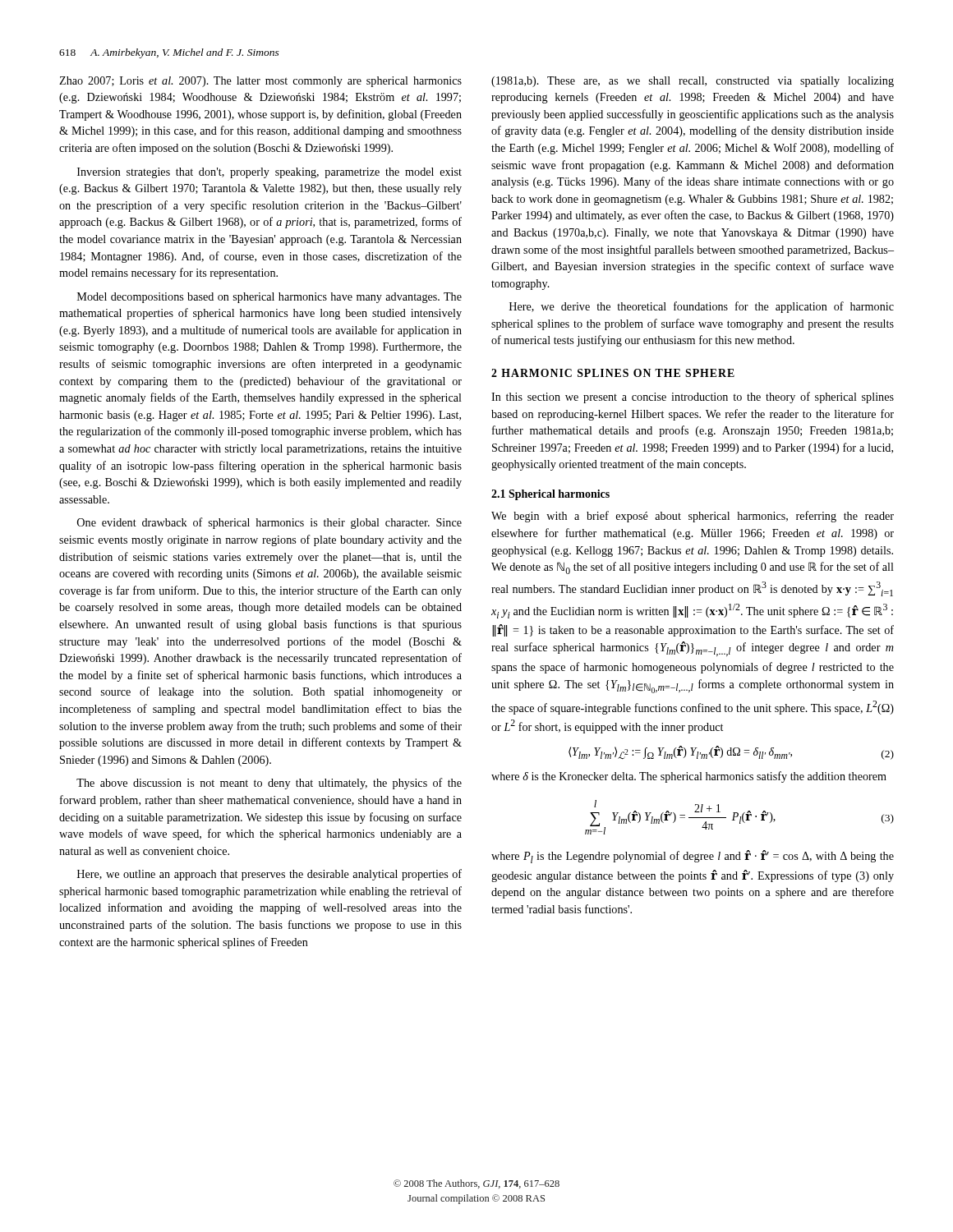Find the text block containing "Here, we outline an approach that preserves"
Image resolution: width=953 pixels, height=1232 pixels.
pos(260,908)
